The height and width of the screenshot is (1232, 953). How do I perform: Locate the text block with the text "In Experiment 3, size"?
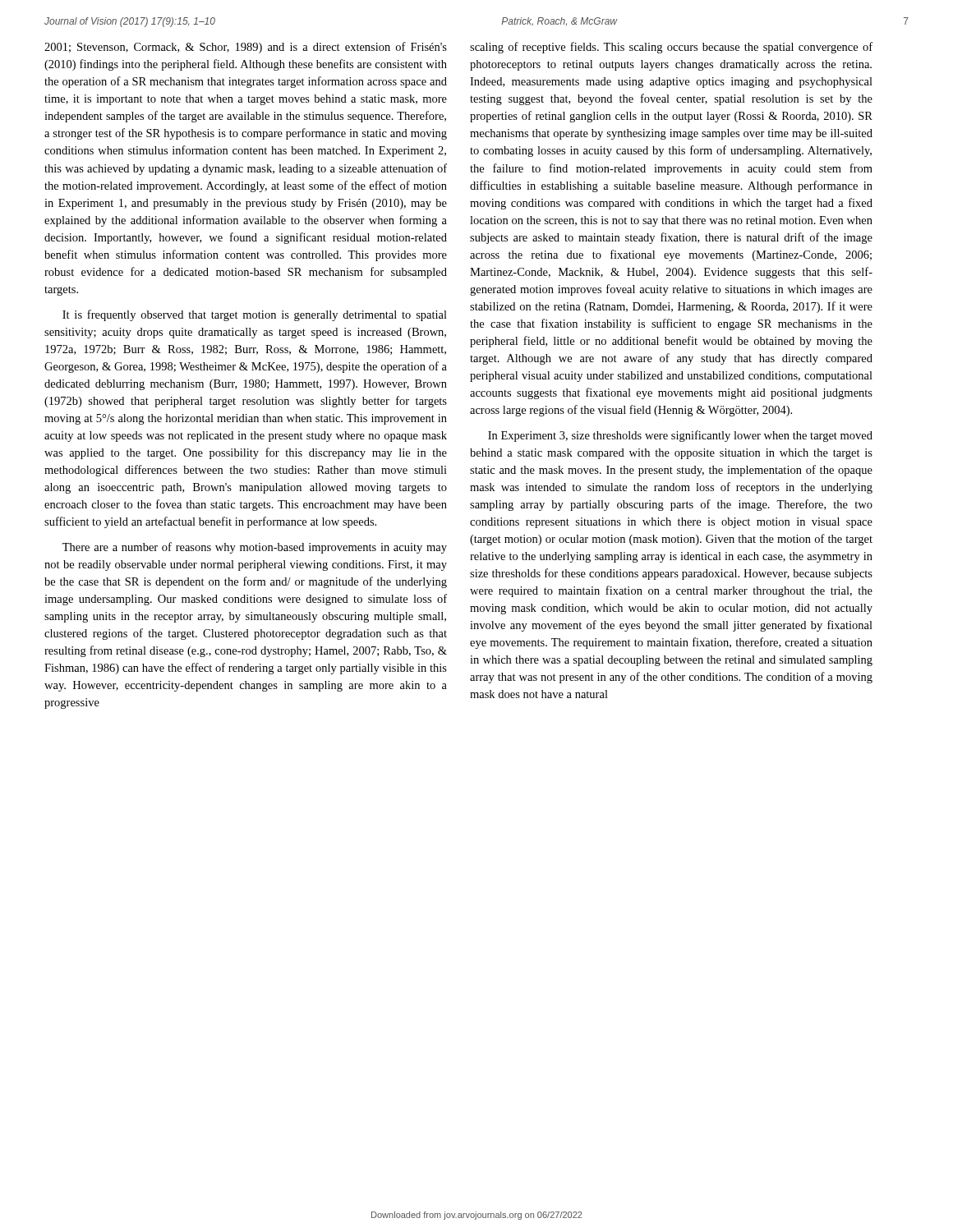[x=671, y=565]
